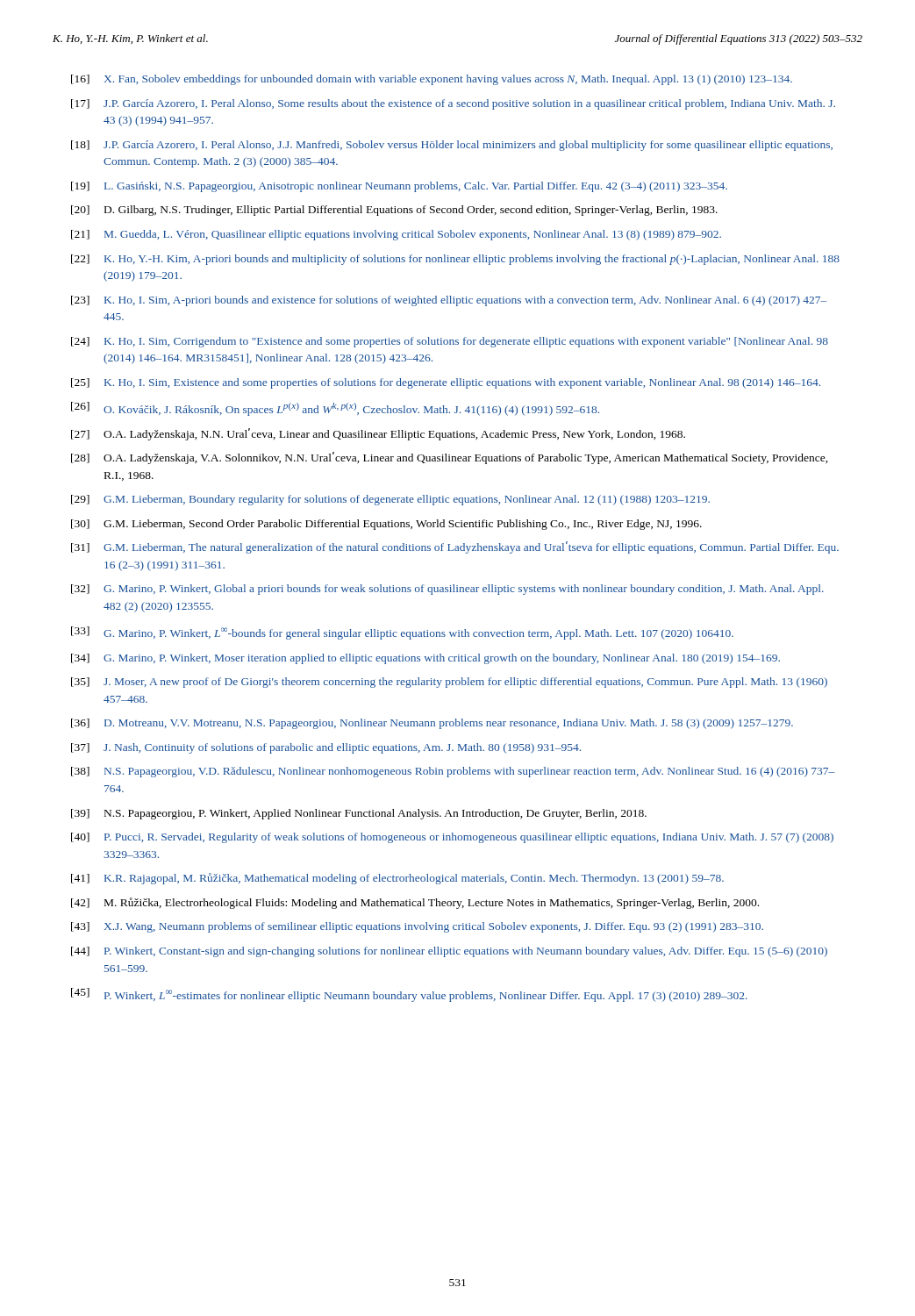Find the block on this page that starts "[23] K. Ho,"
Image resolution: width=915 pixels, height=1316 pixels.
click(458, 308)
